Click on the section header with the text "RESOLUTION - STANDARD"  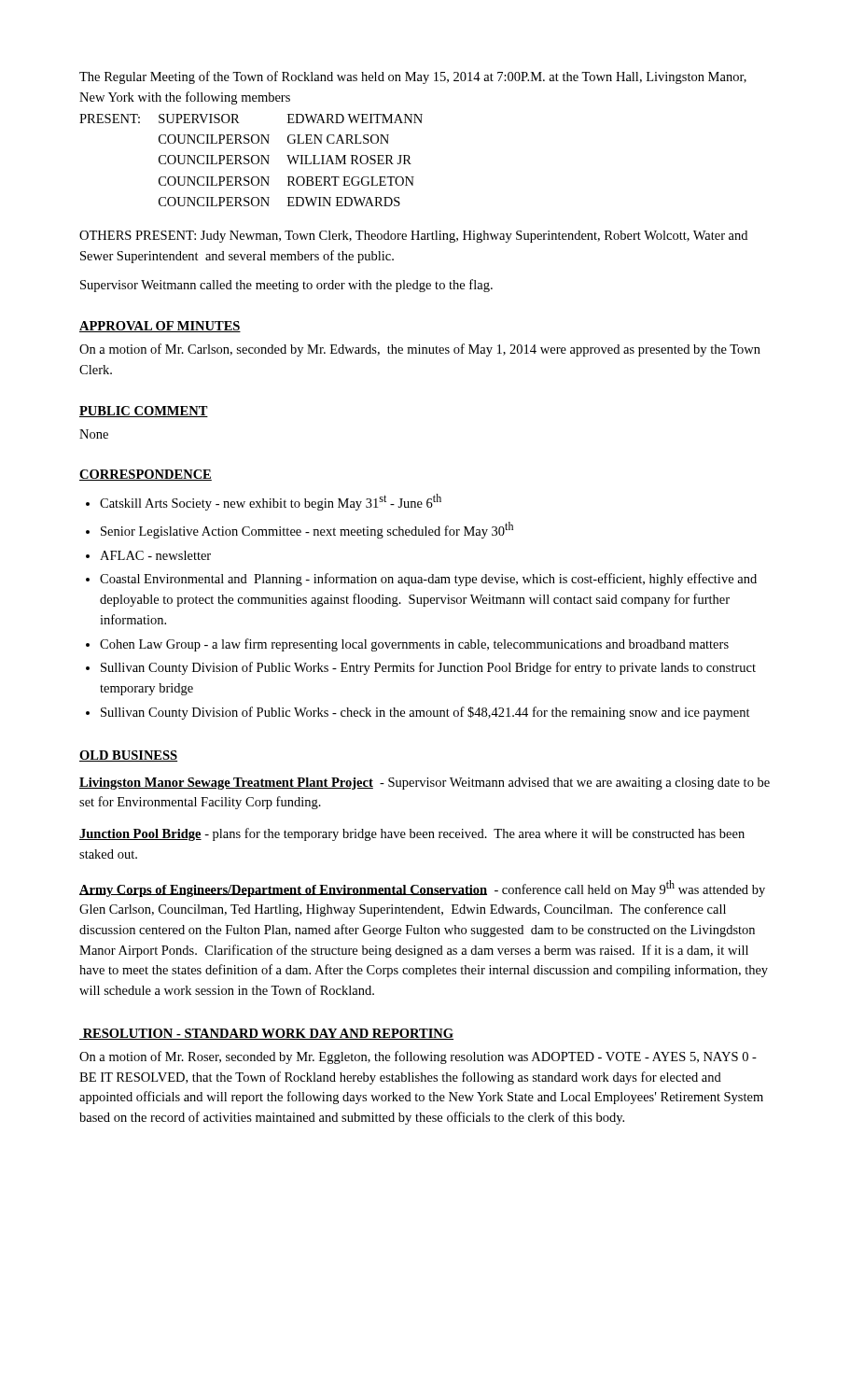pyautogui.click(x=266, y=1034)
